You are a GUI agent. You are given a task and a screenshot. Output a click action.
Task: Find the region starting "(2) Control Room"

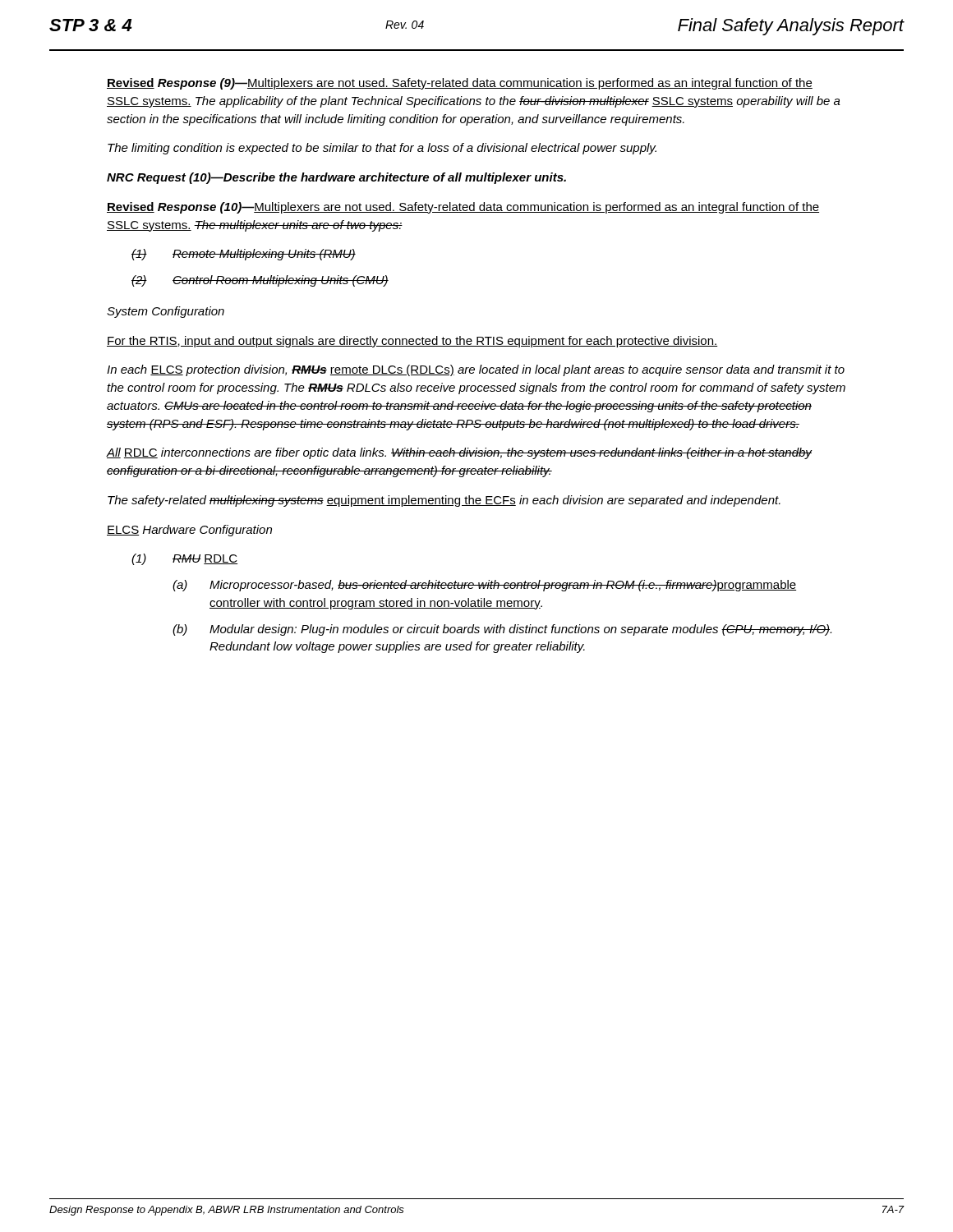click(260, 281)
